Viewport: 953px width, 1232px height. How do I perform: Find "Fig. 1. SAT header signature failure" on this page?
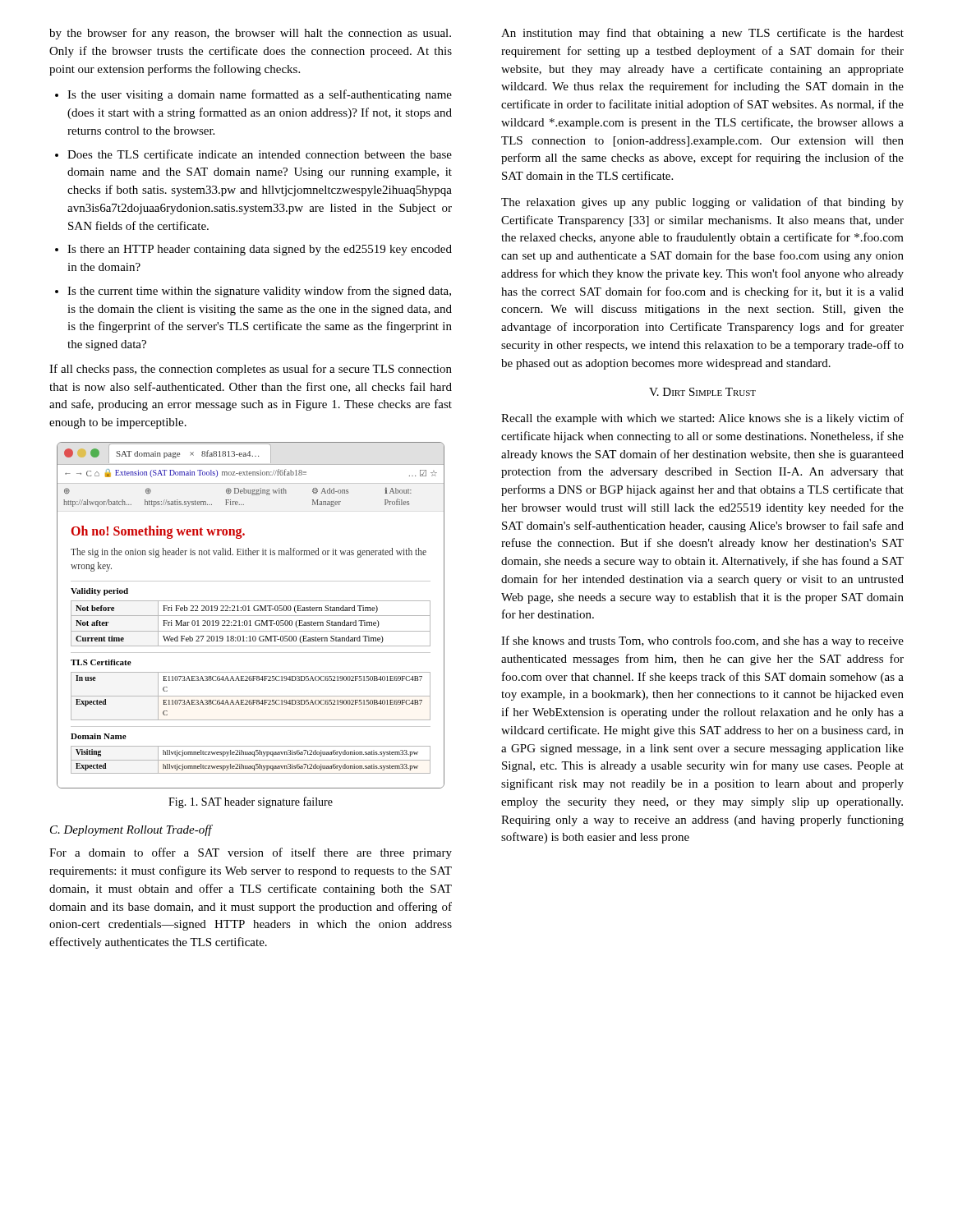(251, 802)
